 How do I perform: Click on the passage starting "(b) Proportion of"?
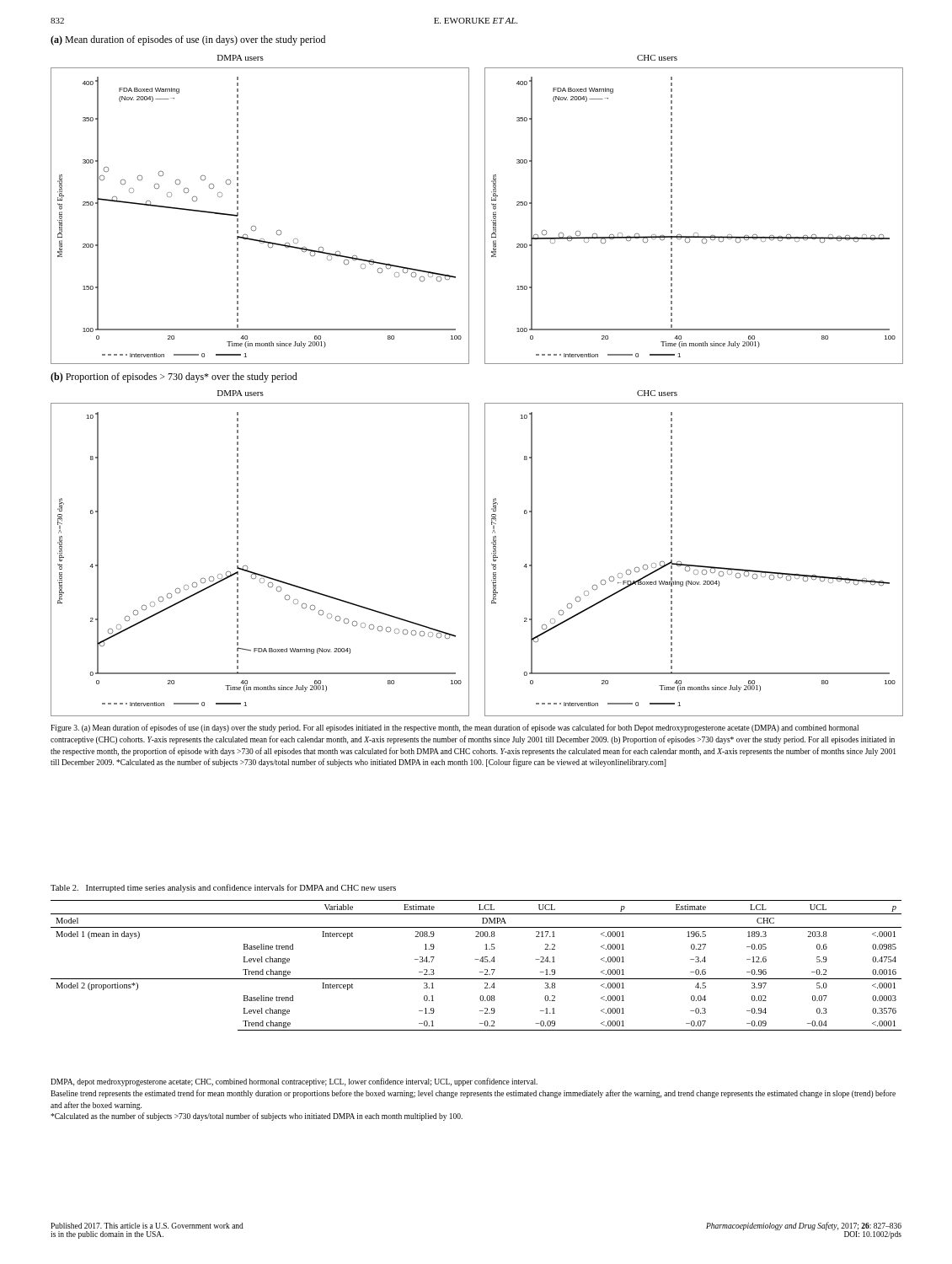coord(174,377)
